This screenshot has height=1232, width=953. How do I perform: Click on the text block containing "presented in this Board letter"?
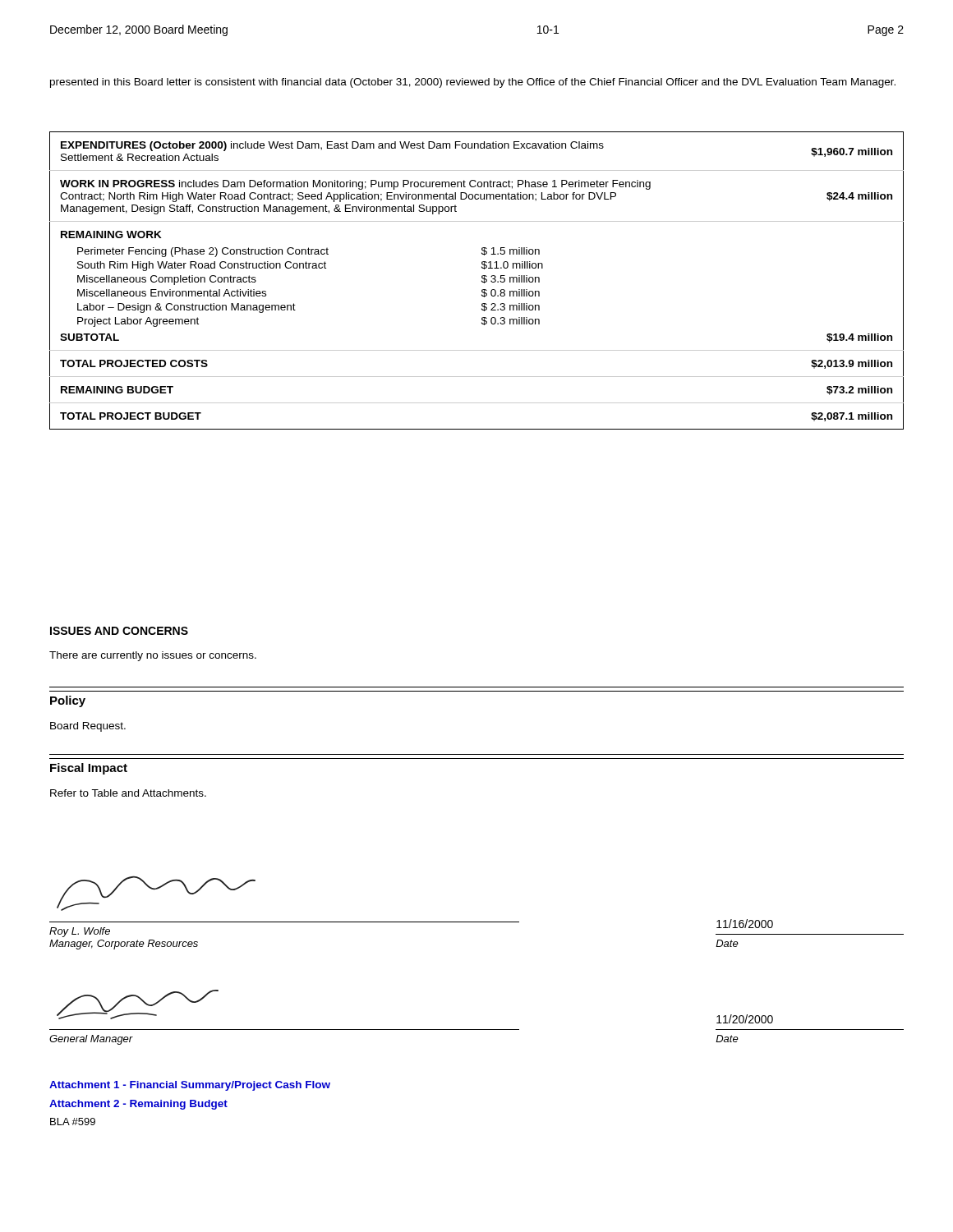pyautogui.click(x=473, y=82)
